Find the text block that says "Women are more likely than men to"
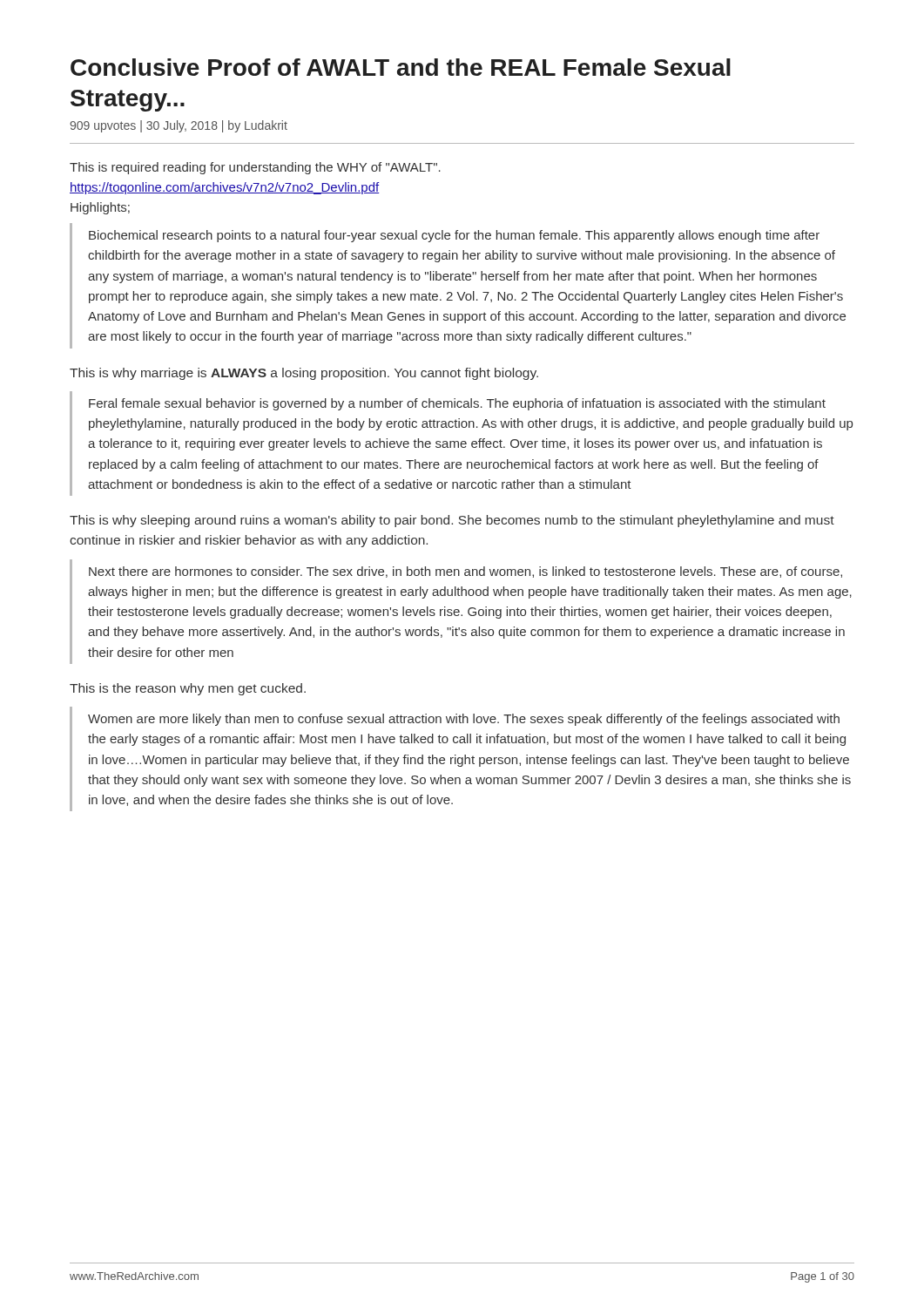924x1307 pixels. click(470, 759)
